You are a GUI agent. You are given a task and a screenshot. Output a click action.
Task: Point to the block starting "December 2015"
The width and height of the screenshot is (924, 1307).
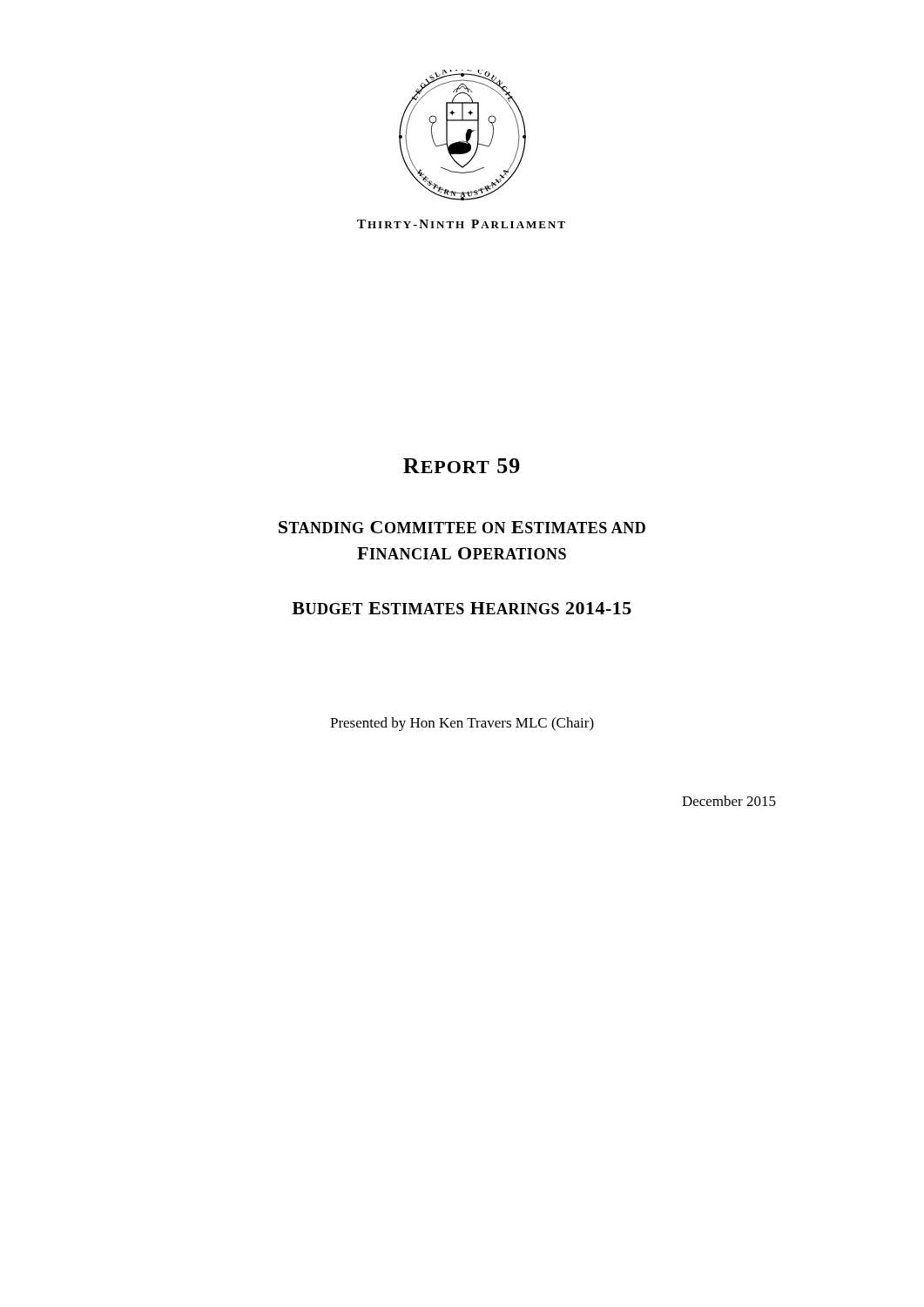[729, 801]
